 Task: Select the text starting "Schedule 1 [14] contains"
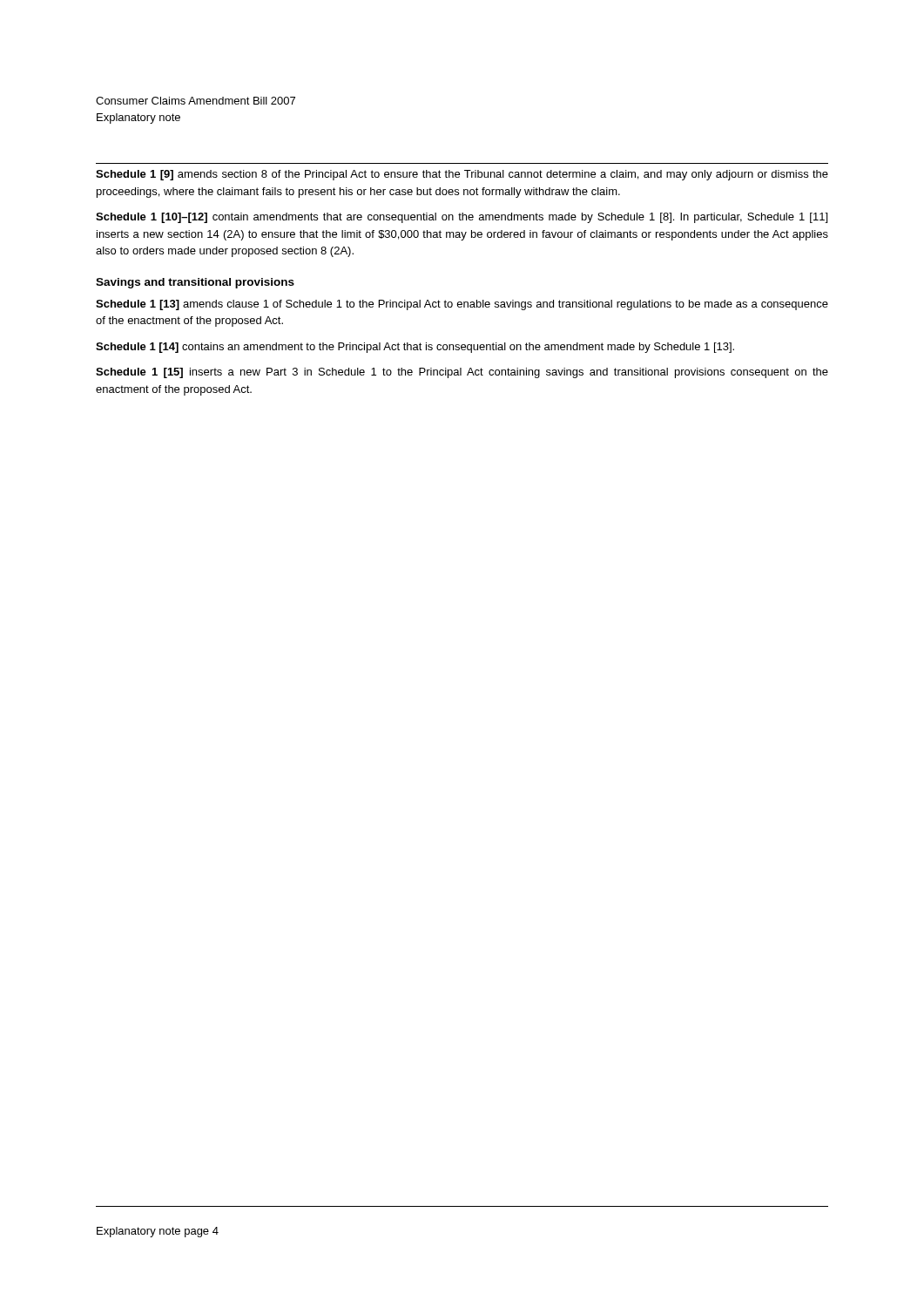click(x=416, y=346)
